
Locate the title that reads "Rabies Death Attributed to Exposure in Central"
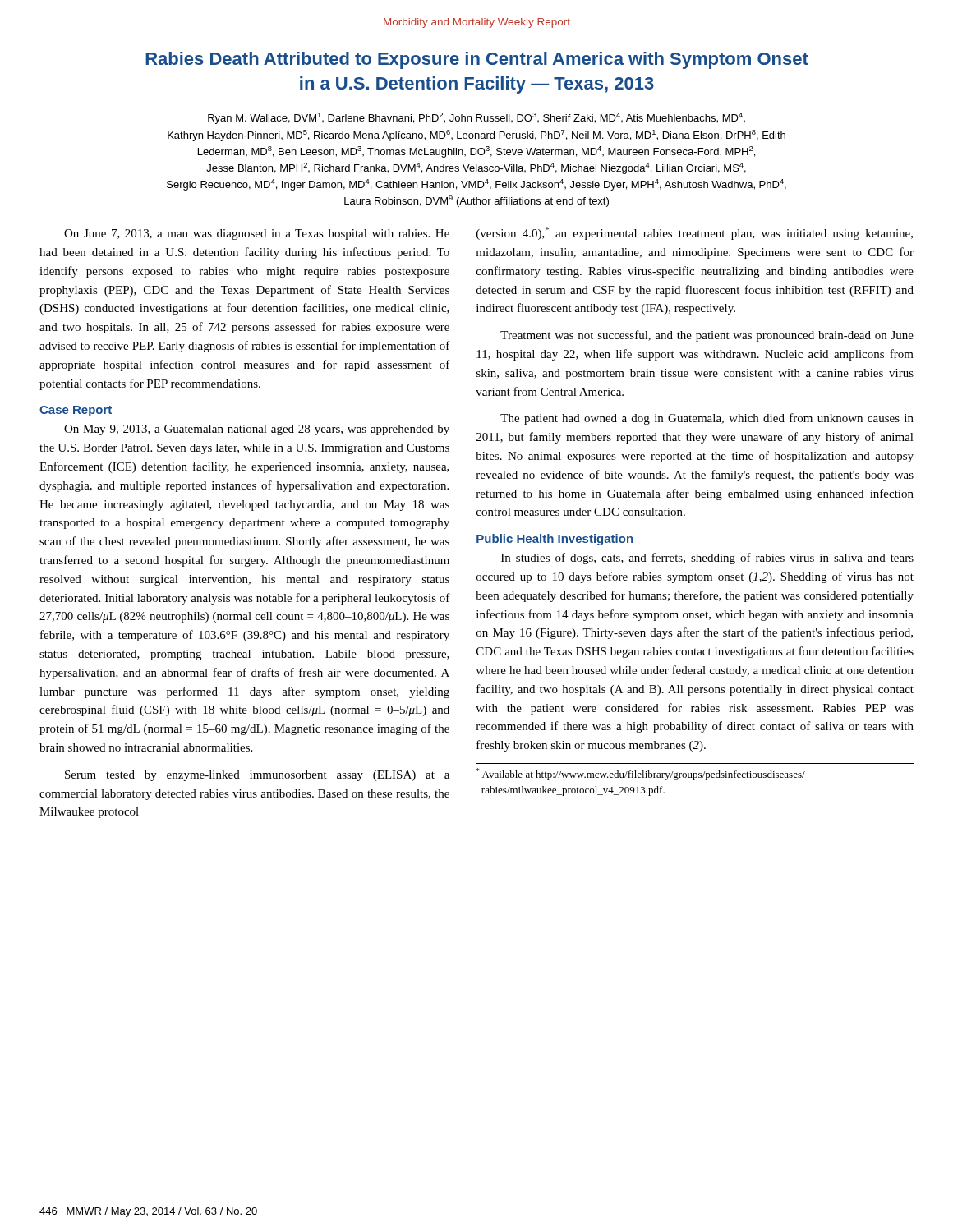476,71
